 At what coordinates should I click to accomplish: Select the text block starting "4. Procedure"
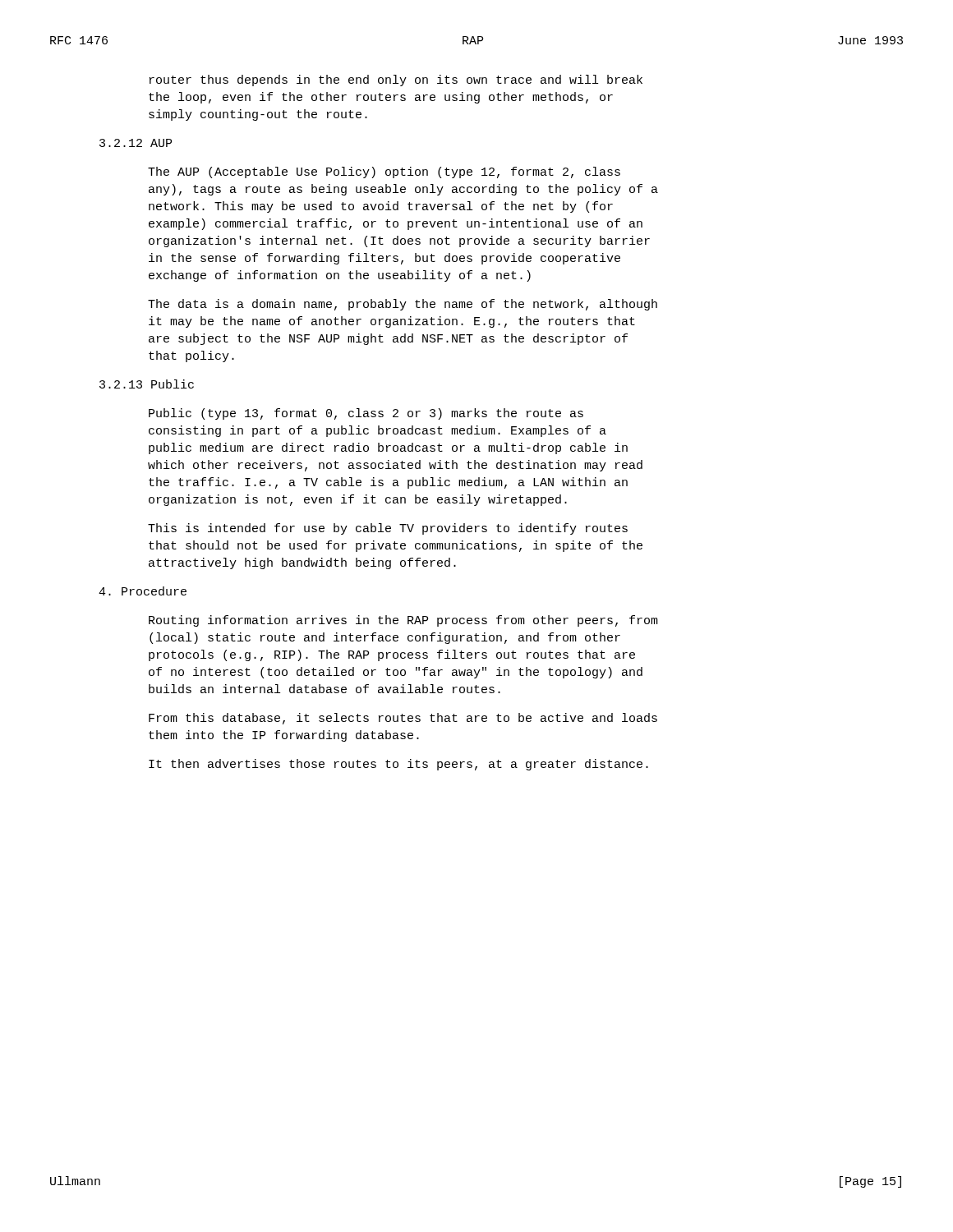[x=143, y=593]
